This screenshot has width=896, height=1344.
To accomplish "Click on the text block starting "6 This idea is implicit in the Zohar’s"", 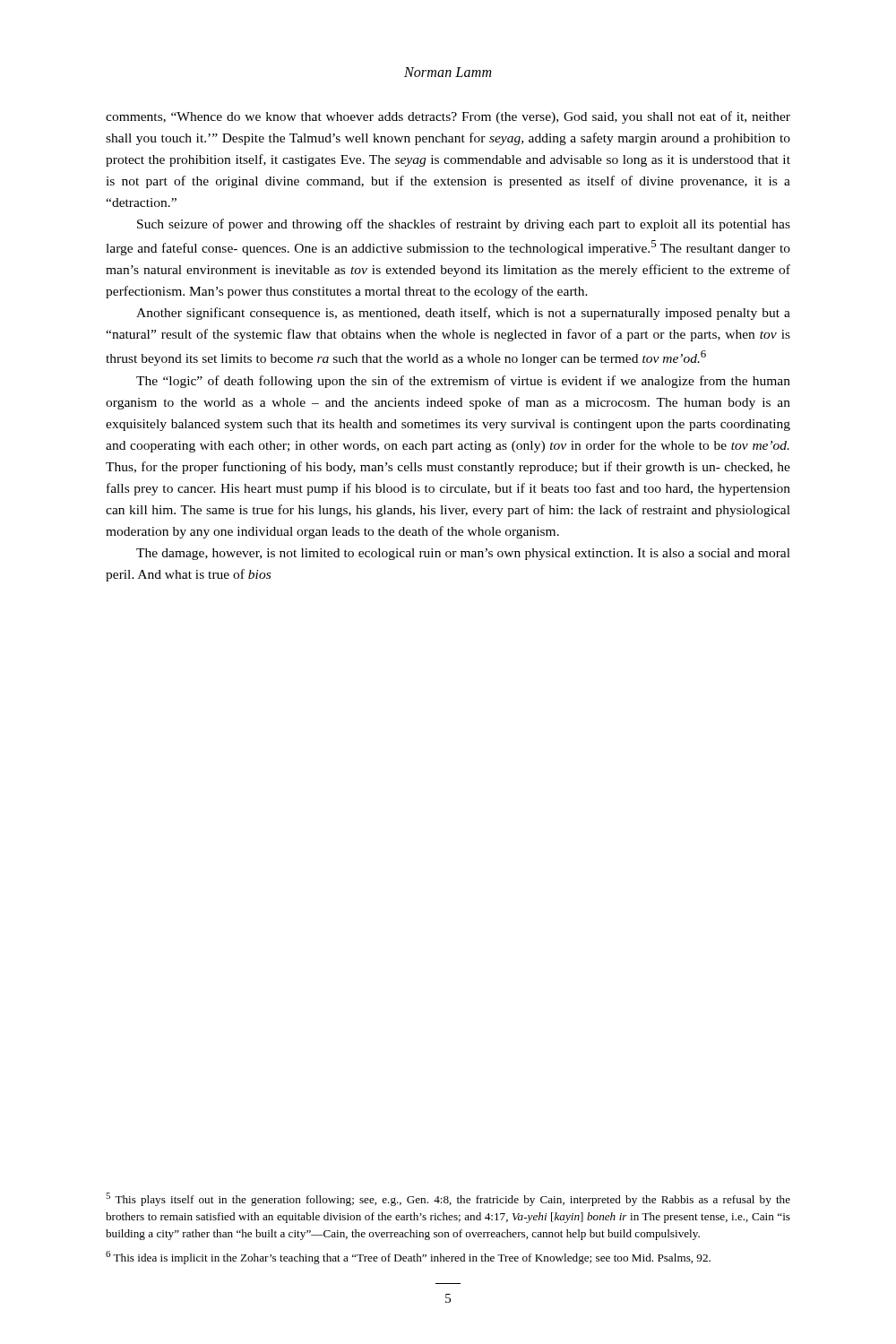I will (x=409, y=1257).
